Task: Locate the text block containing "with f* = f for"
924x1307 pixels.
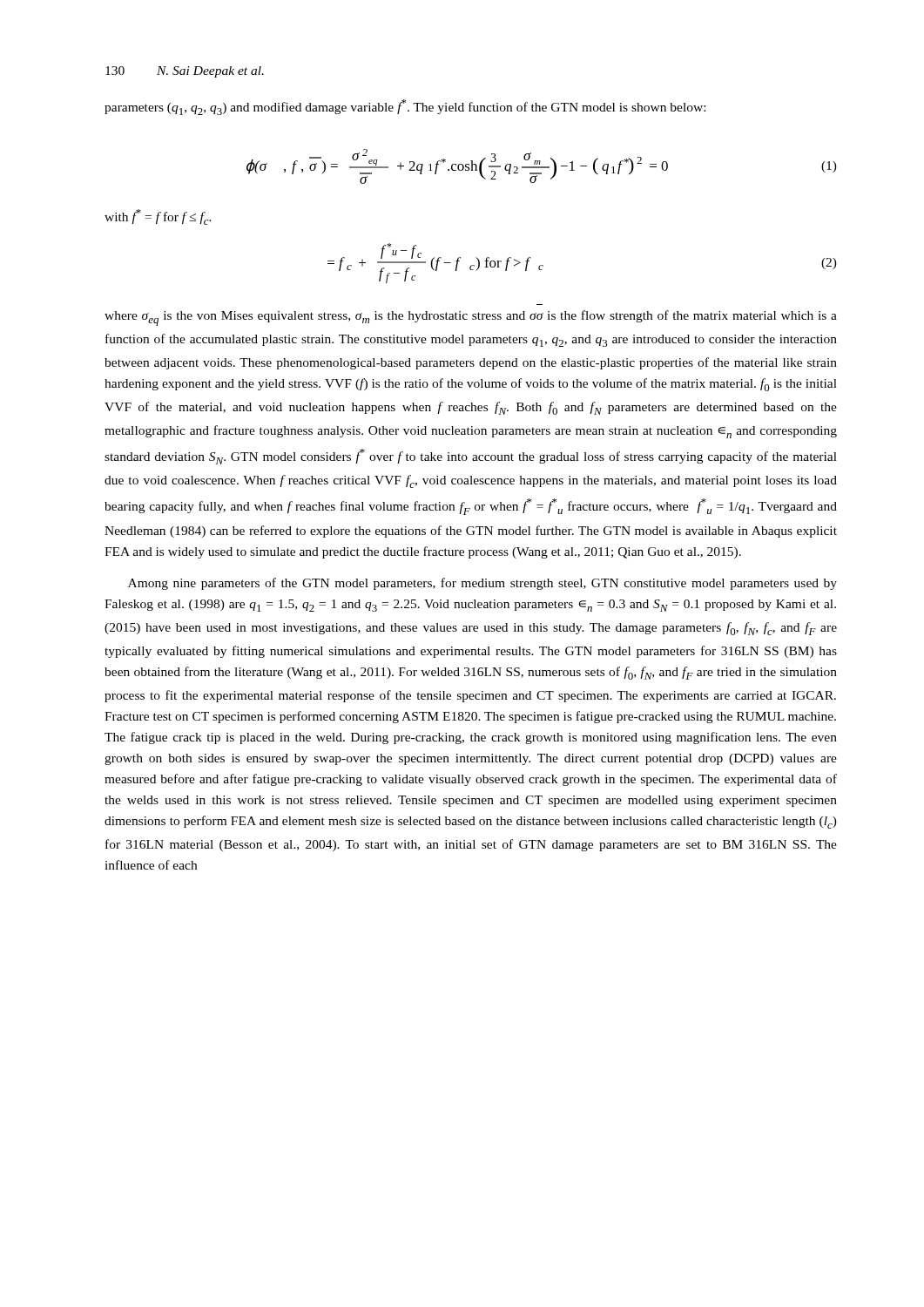Action: click(x=158, y=217)
